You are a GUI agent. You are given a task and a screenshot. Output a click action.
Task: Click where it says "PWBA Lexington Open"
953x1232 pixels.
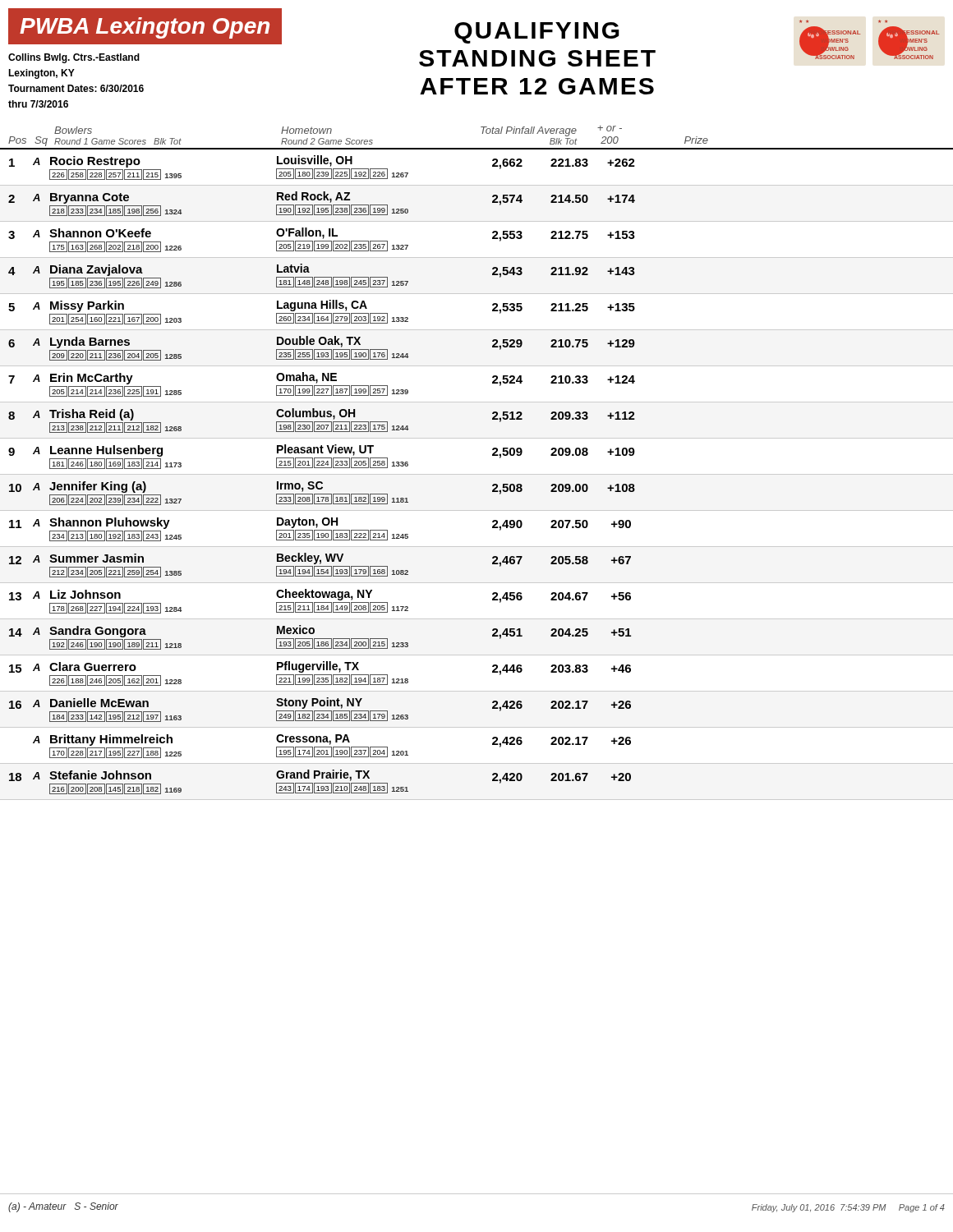click(x=145, y=26)
